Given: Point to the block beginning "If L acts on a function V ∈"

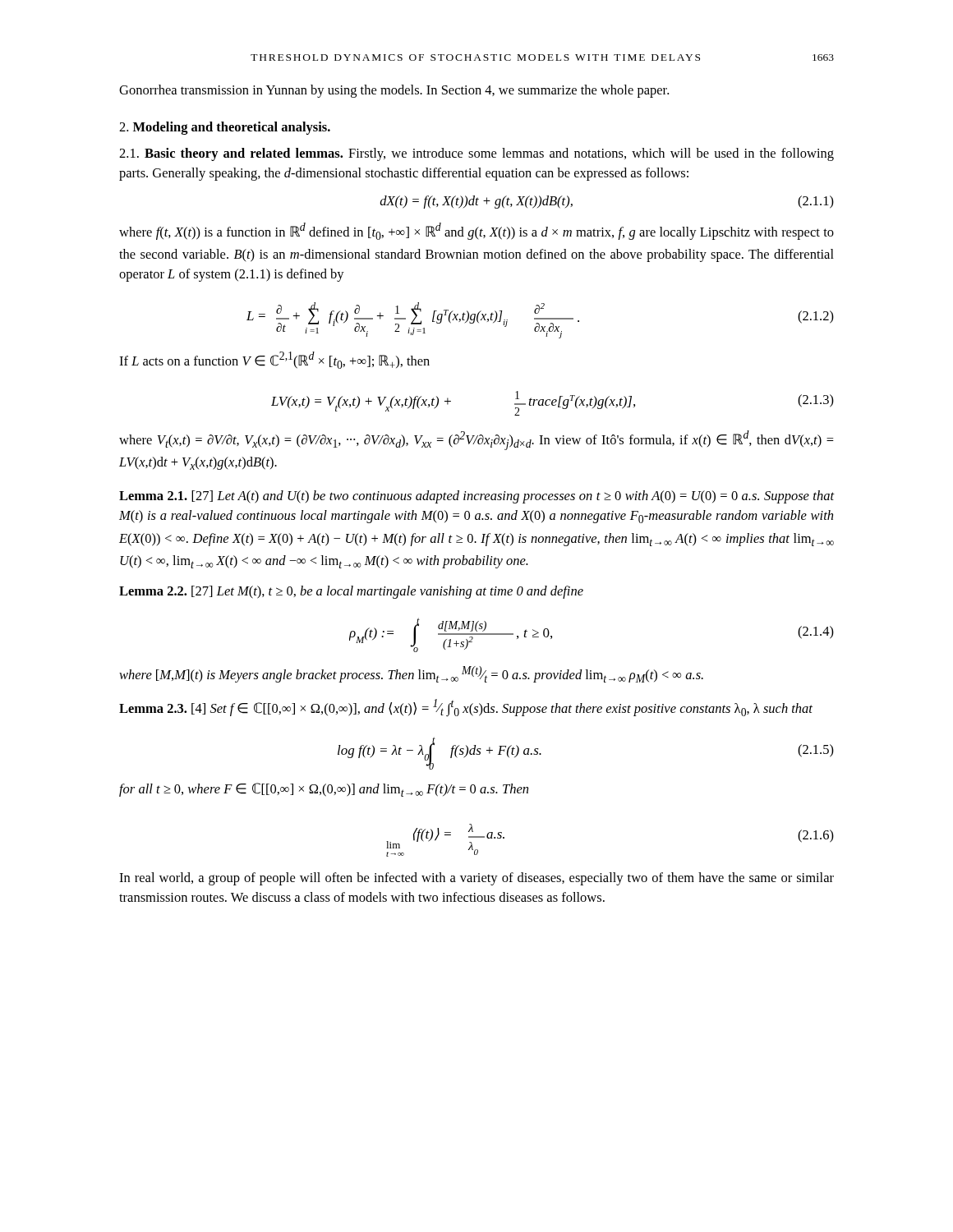Looking at the screenshot, I should tap(275, 360).
